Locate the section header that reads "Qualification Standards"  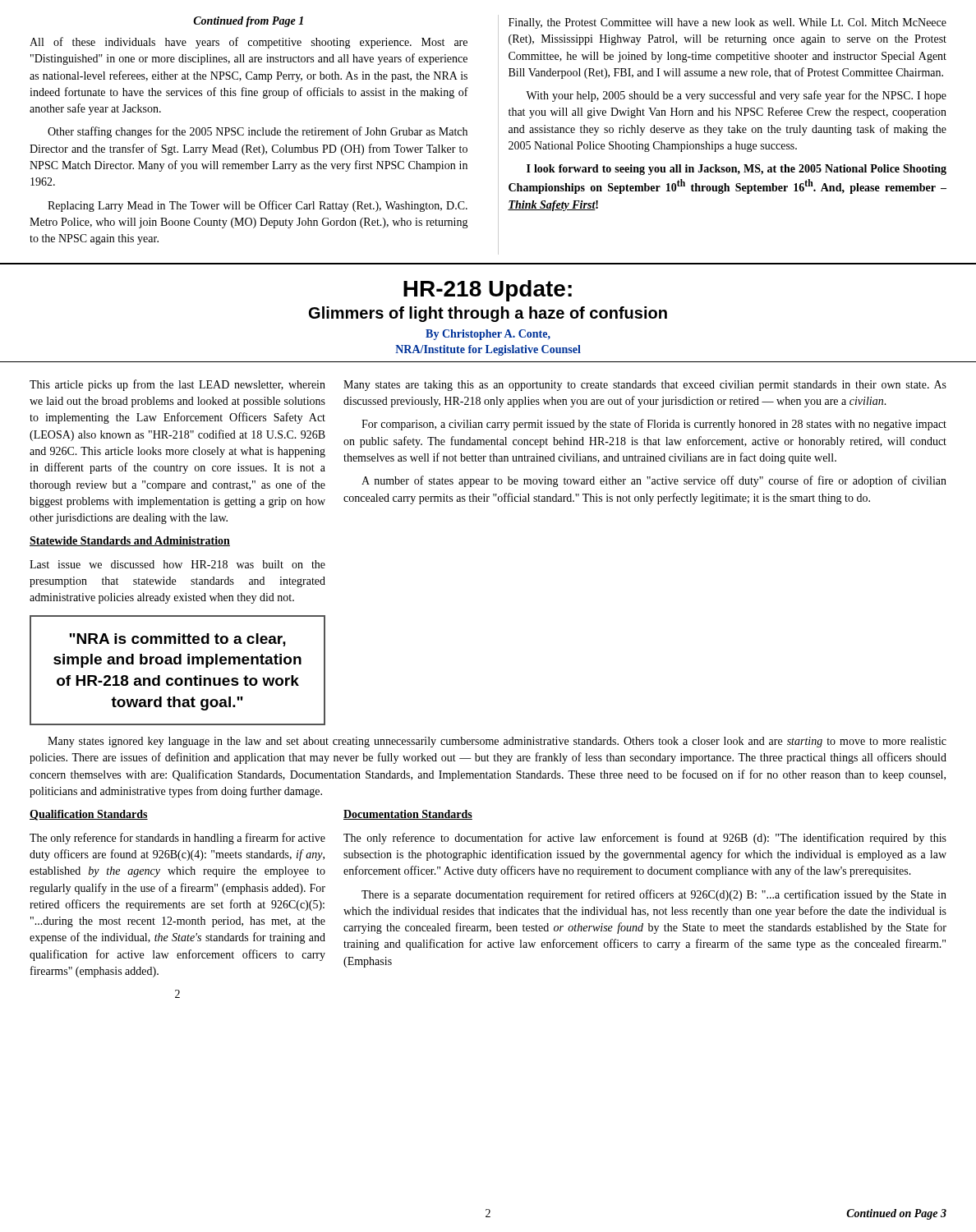pos(89,815)
